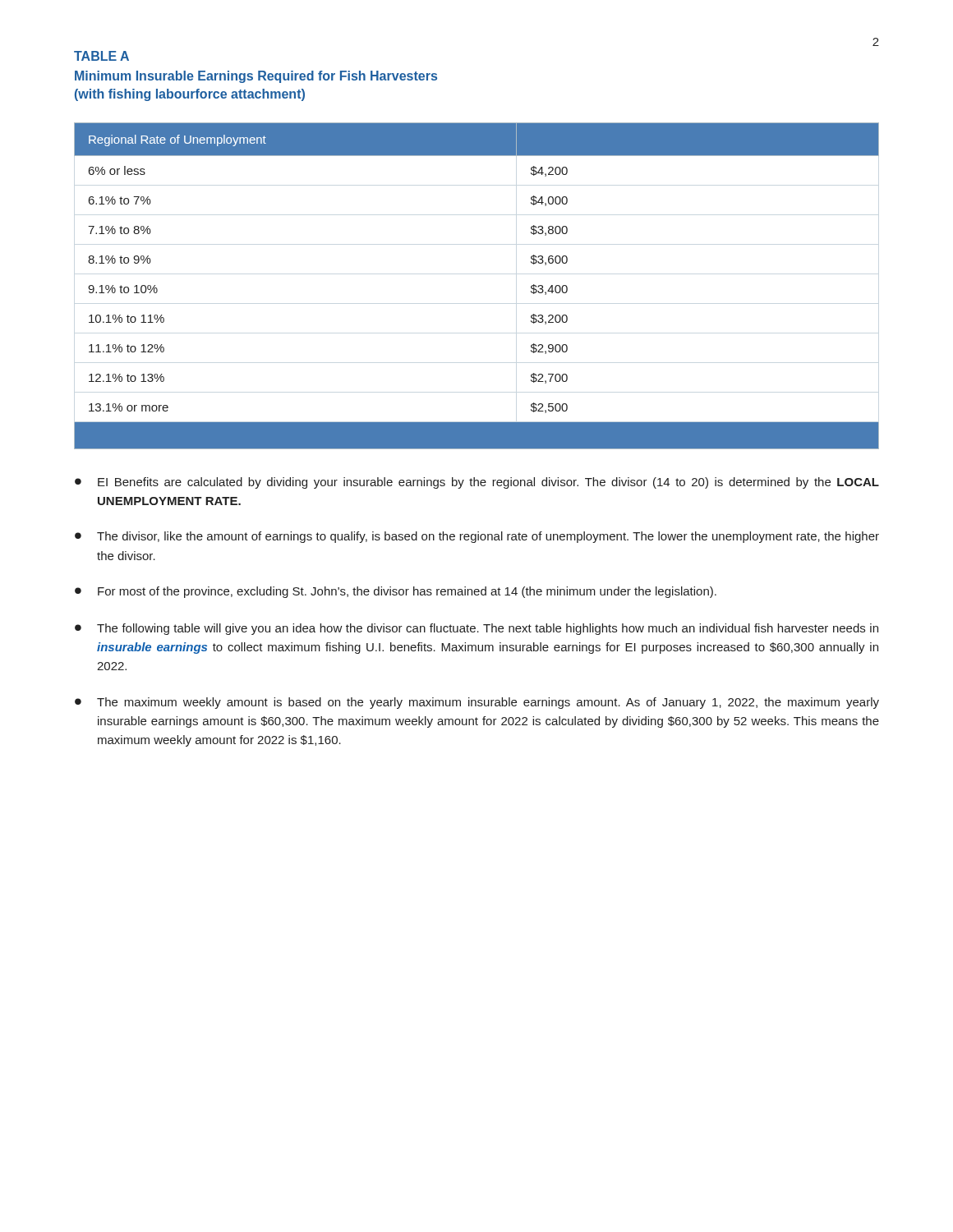
Task: Point to the block beginning "• For most of the"
Action: click(x=396, y=592)
